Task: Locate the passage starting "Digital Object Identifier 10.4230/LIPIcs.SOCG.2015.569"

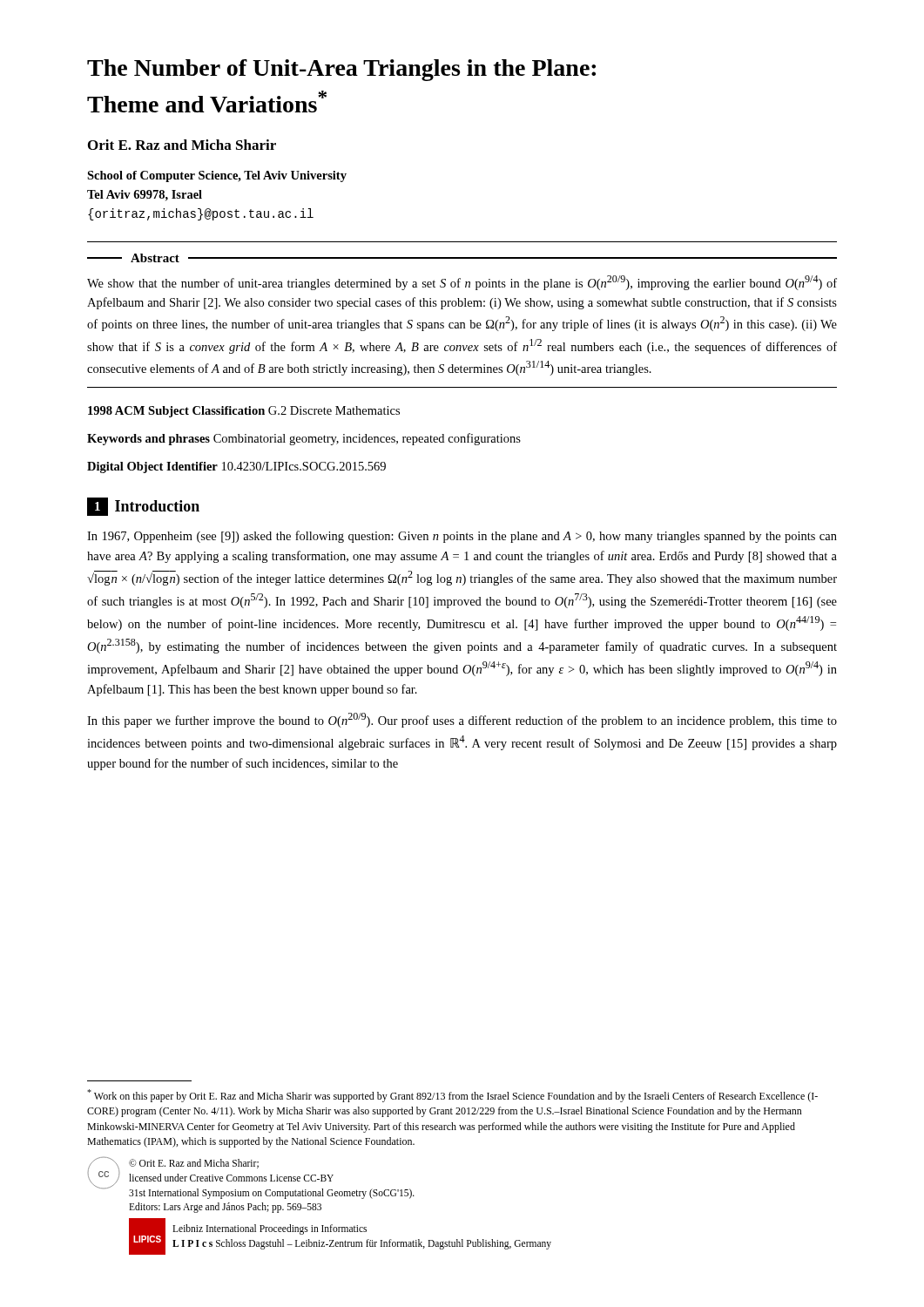Action: click(237, 466)
